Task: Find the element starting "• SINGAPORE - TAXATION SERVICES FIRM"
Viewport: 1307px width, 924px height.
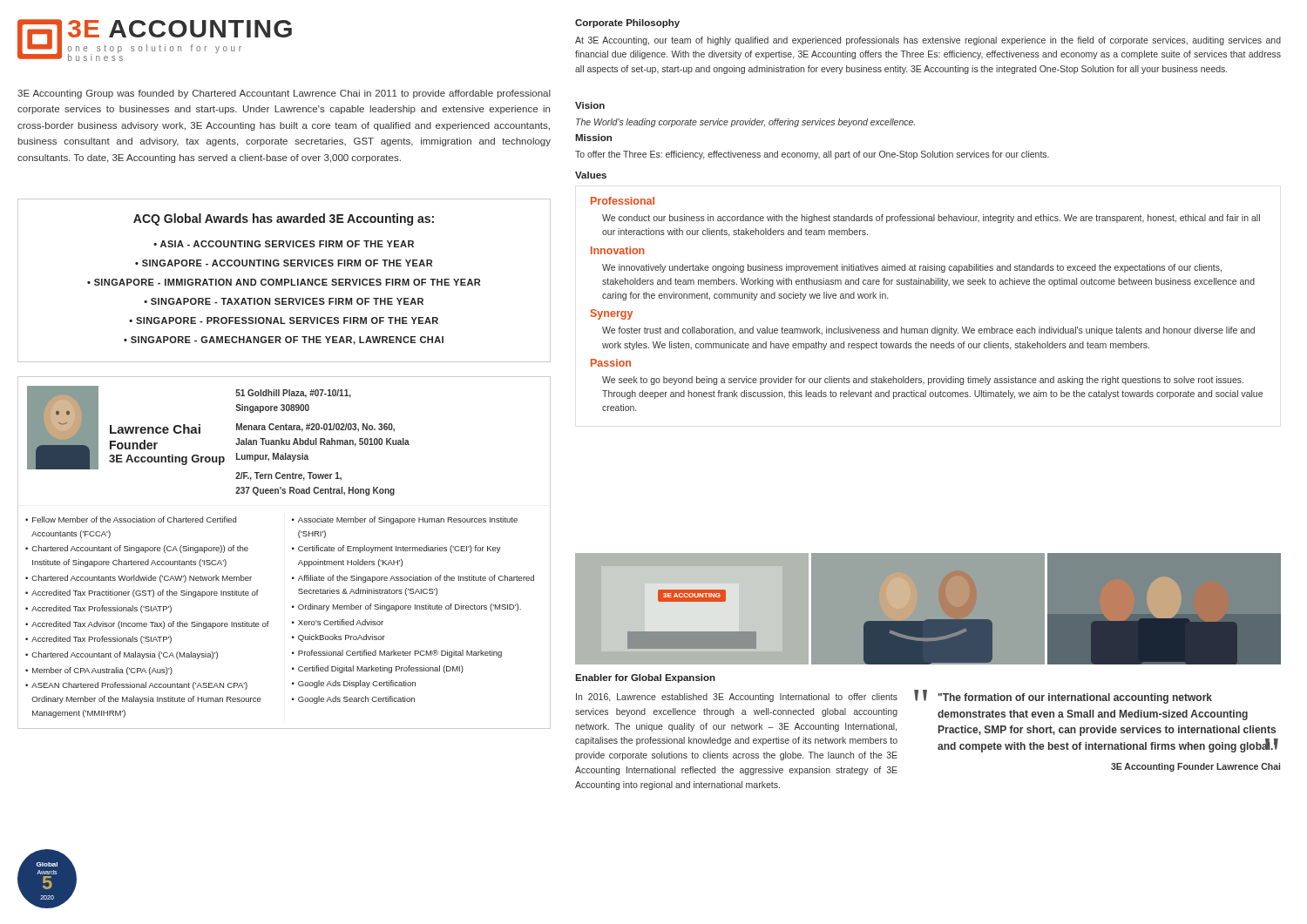Action: [284, 301]
